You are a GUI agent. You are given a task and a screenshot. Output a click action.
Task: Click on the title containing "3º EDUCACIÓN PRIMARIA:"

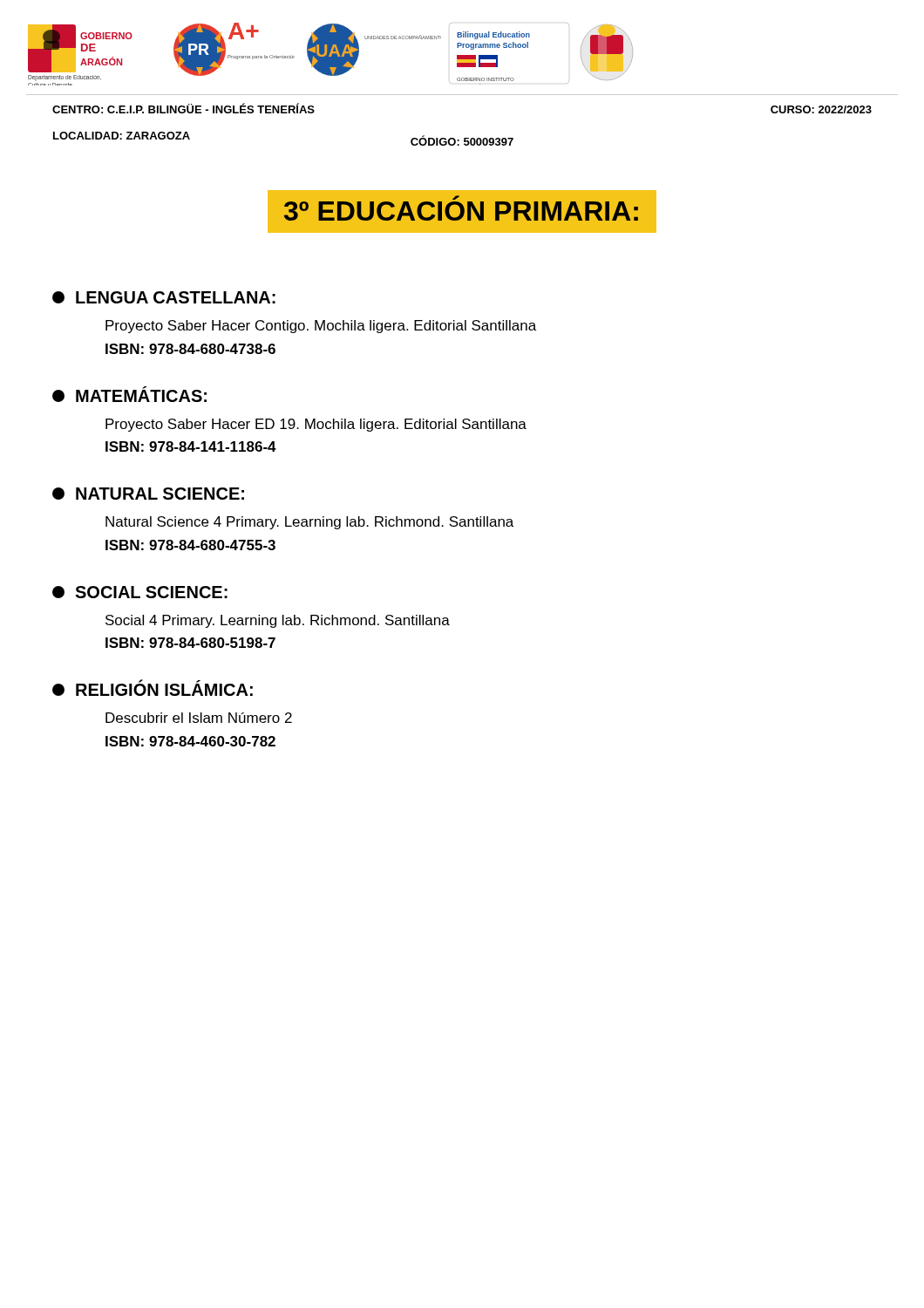click(462, 211)
